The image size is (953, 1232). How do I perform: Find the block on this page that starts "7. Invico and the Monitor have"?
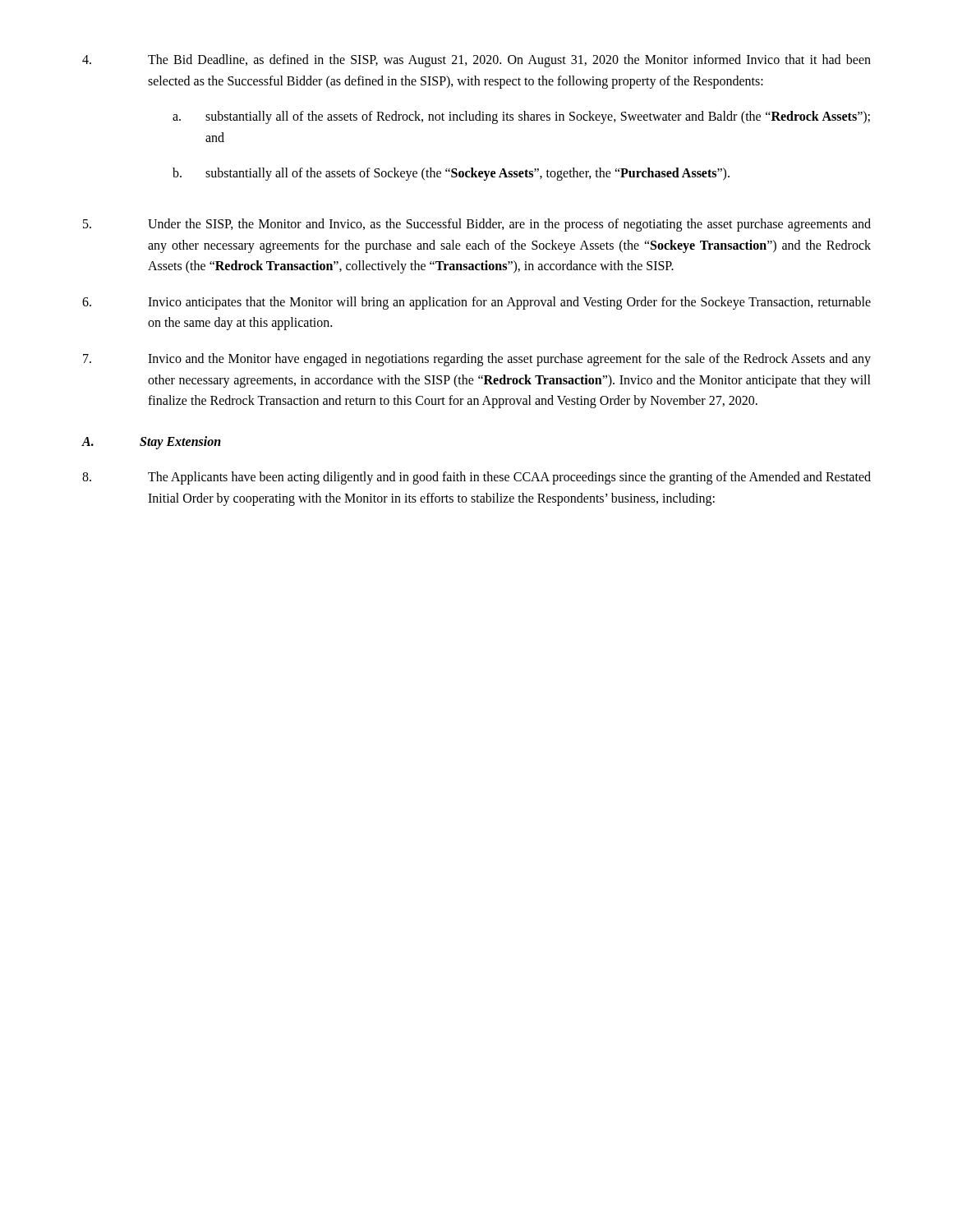[476, 380]
